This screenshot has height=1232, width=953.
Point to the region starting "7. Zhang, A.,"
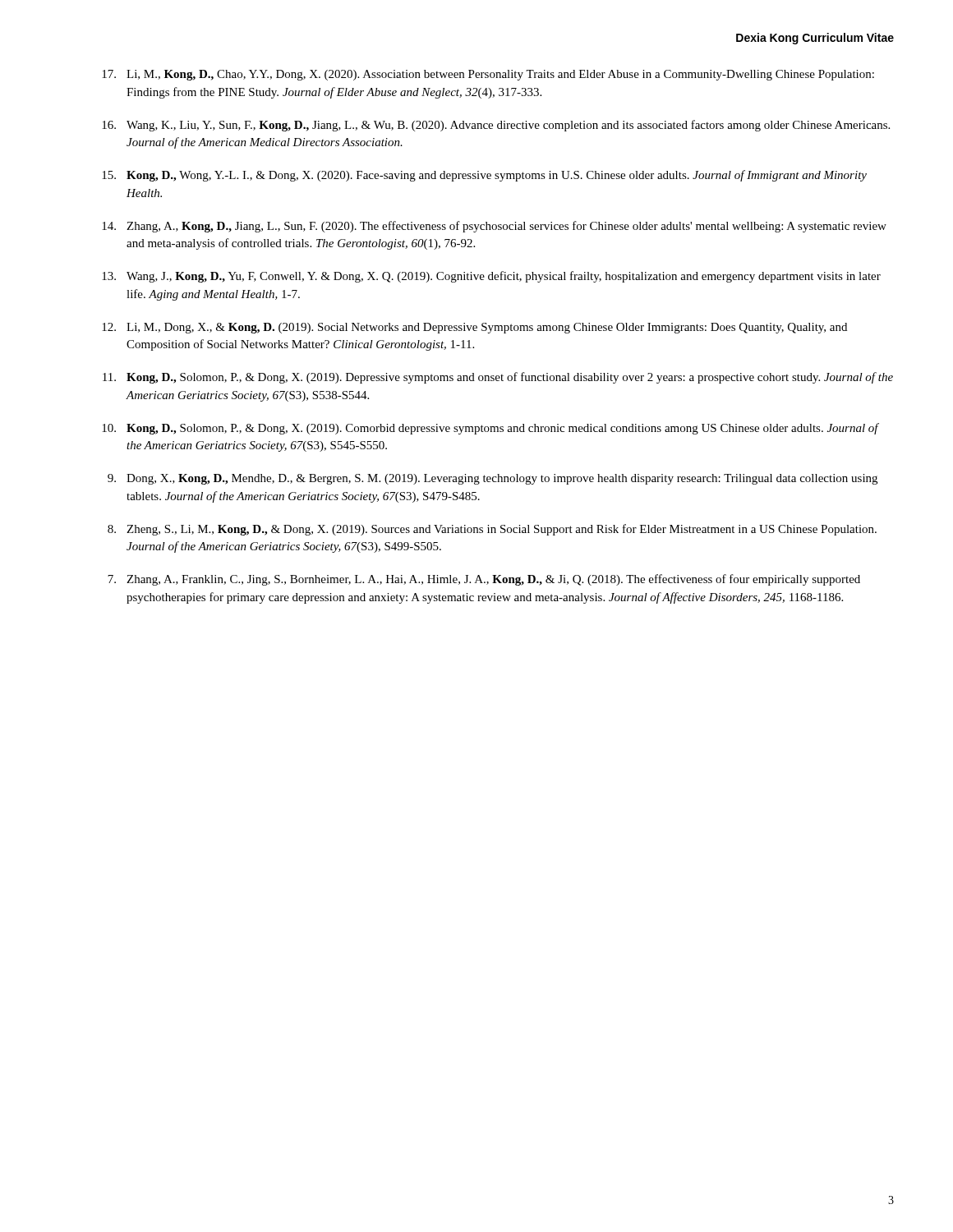point(488,589)
